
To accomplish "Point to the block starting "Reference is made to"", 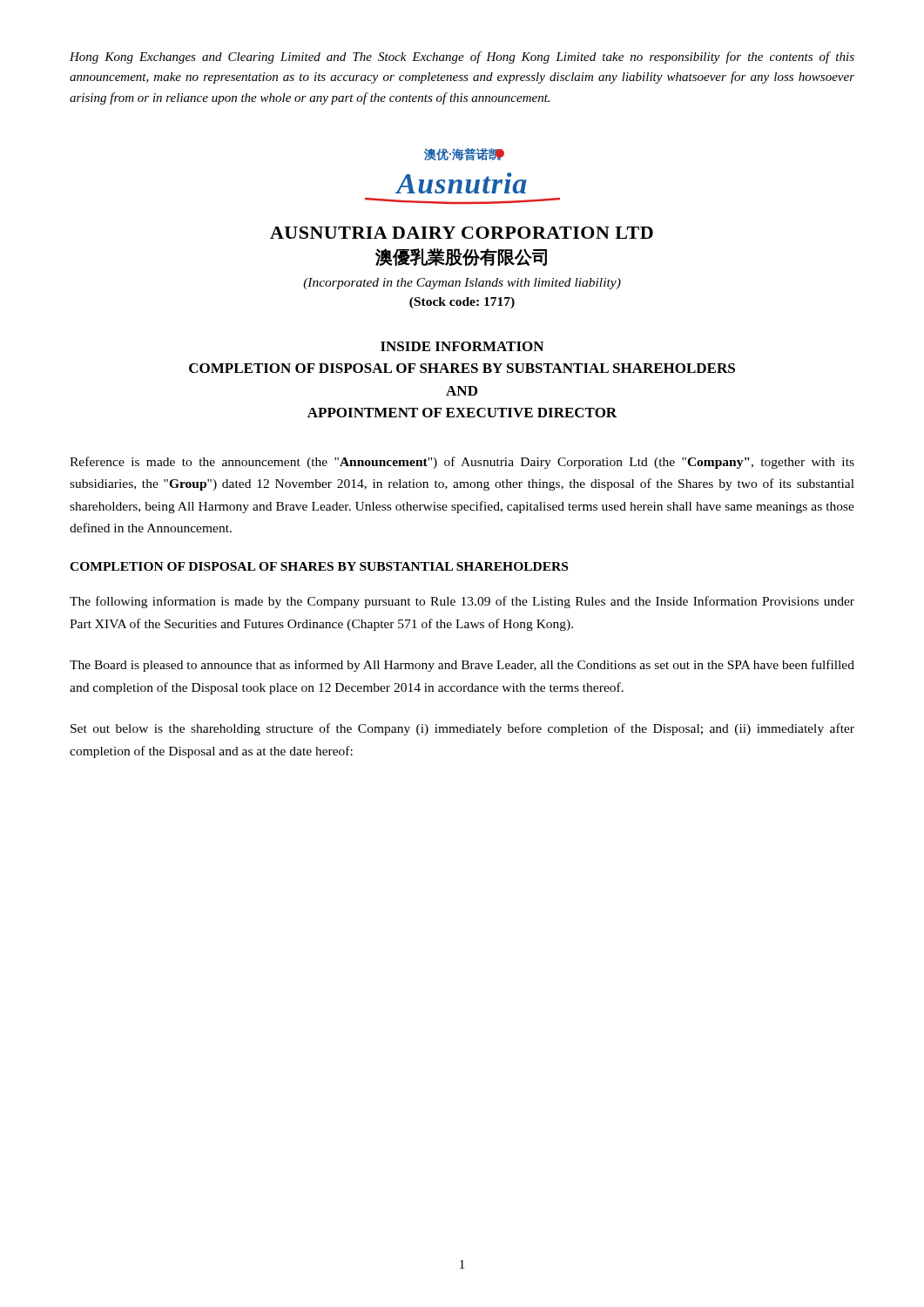I will (462, 495).
